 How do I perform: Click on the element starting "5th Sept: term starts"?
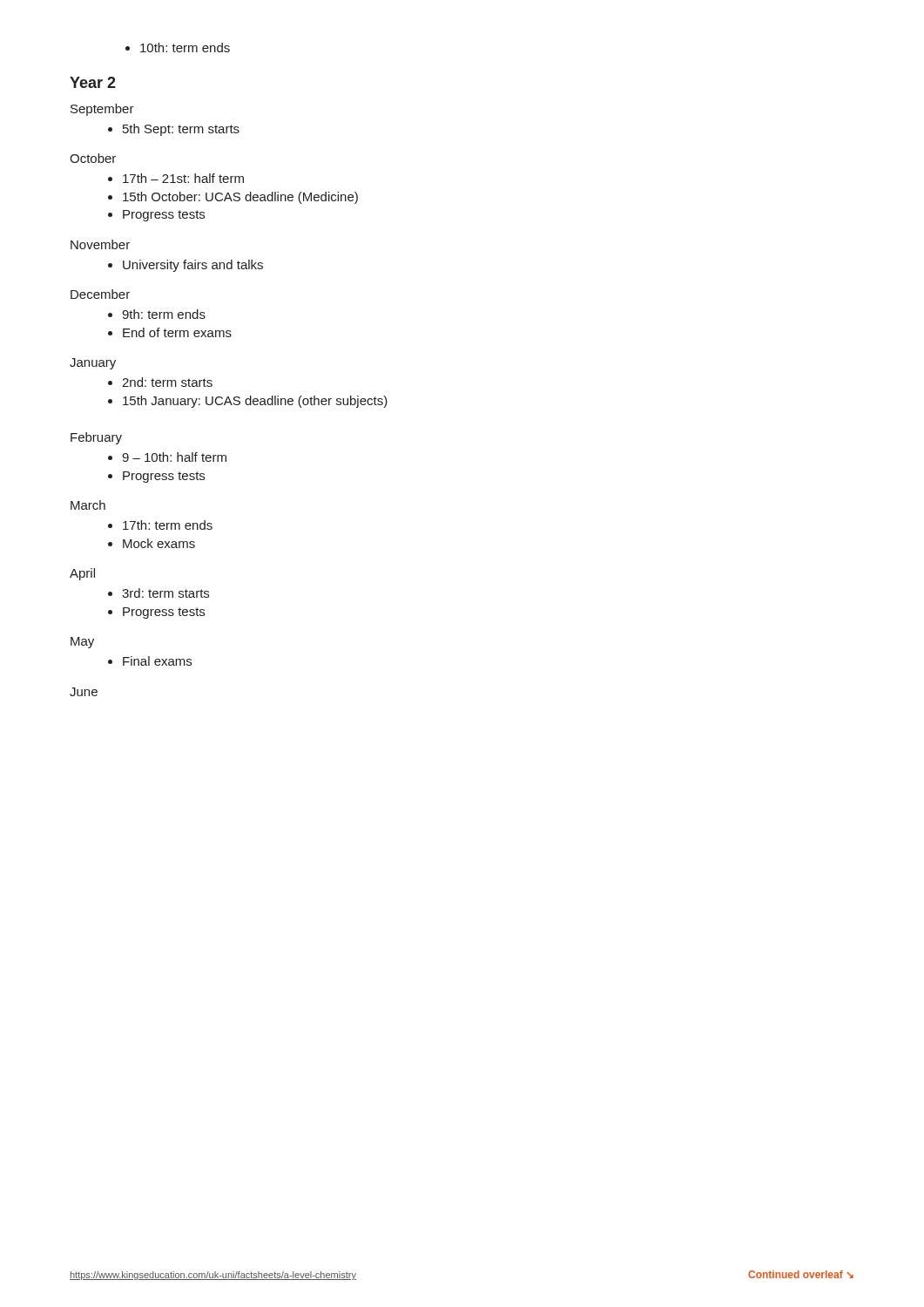[x=174, y=130]
